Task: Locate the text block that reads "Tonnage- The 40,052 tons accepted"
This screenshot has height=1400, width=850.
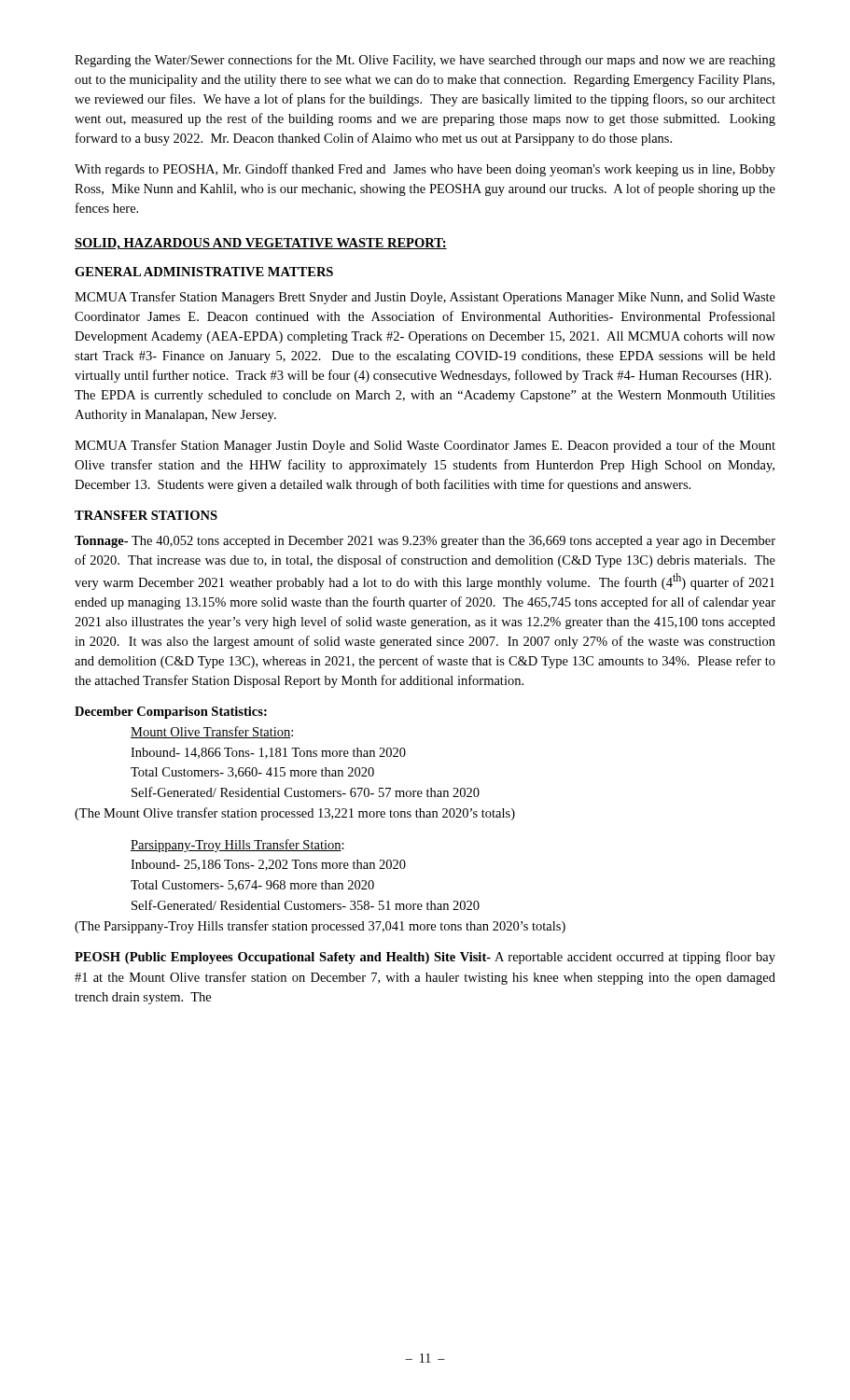Action: click(425, 611)
